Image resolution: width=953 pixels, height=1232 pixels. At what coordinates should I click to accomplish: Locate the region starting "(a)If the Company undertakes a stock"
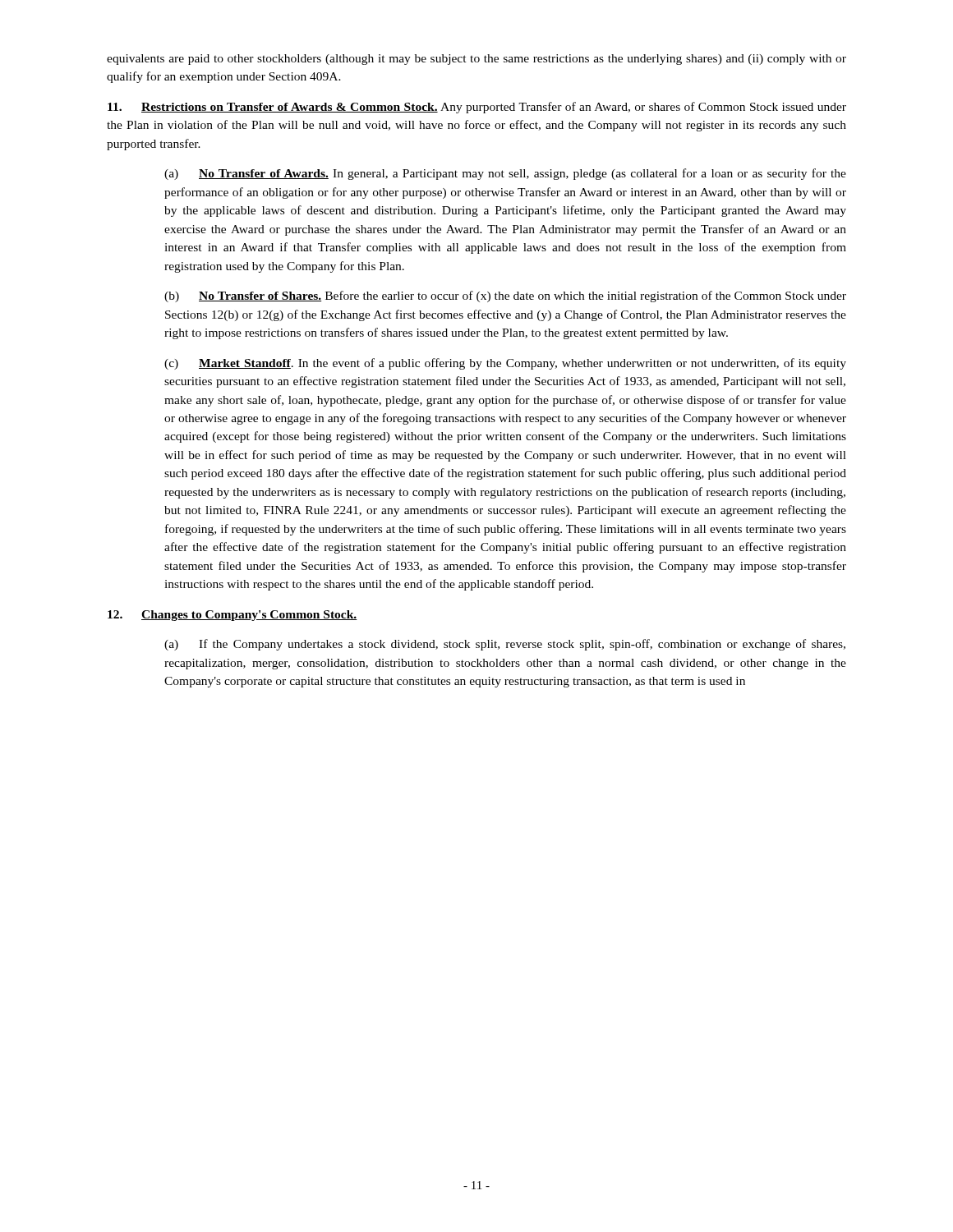505,663
